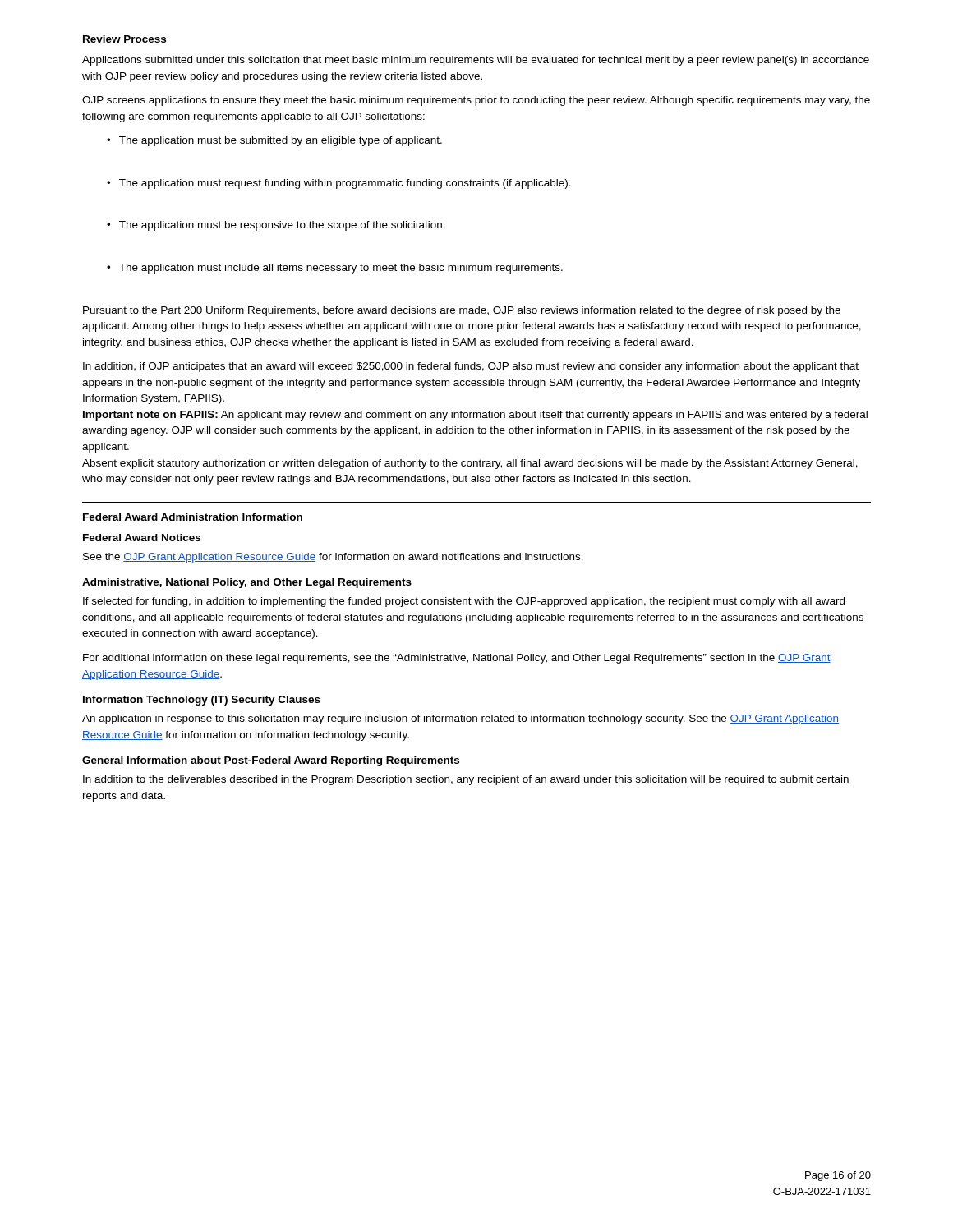Locate the block of text that opens with "In addition, if OJP anticipates that"

coord(475,422)
